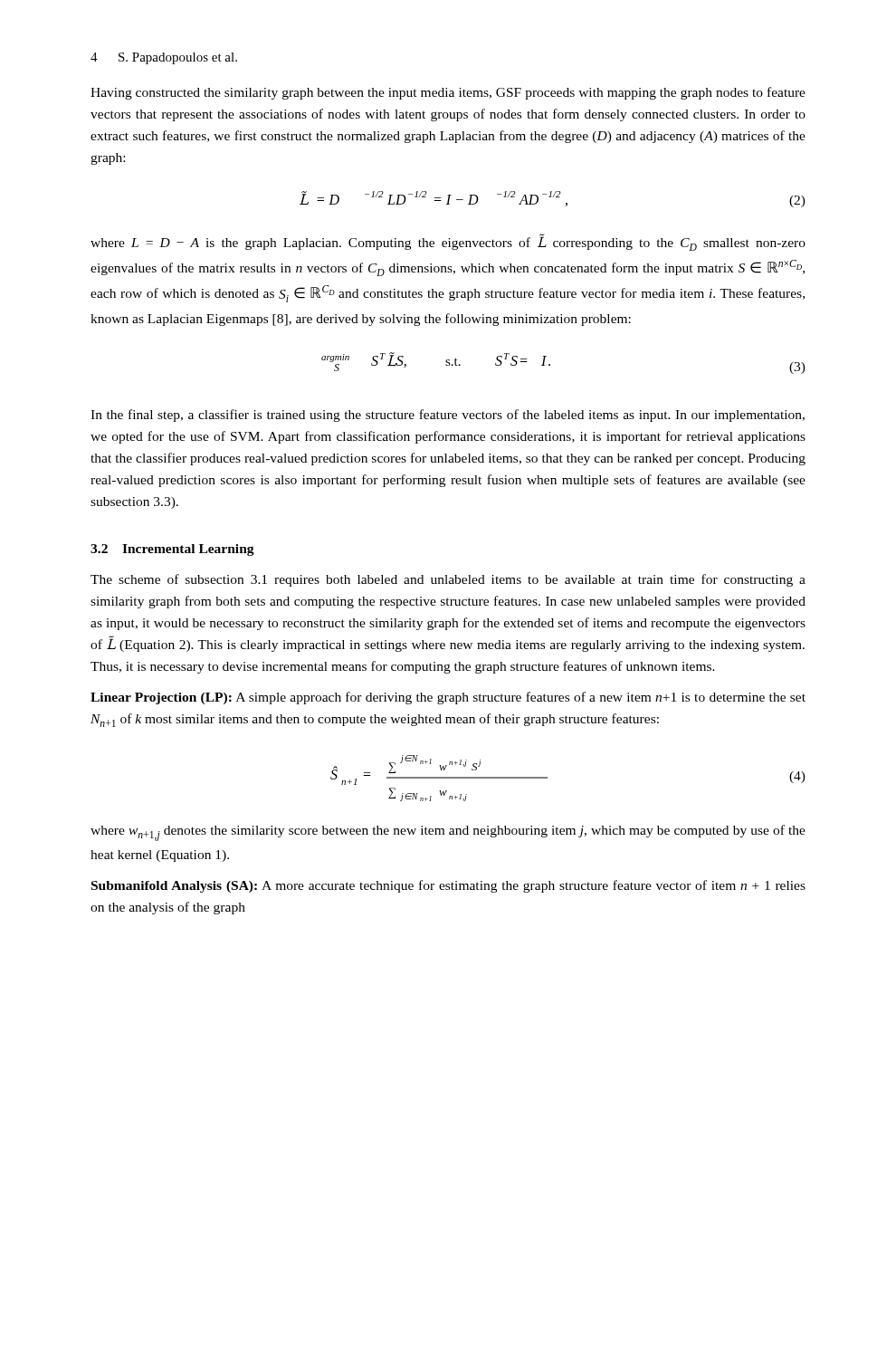Find the formula on this page that starts "L̃ = D −1/2 LD −1/2 = I"
Viewport: 896px width, 1358px height.
tap(552, 200)
